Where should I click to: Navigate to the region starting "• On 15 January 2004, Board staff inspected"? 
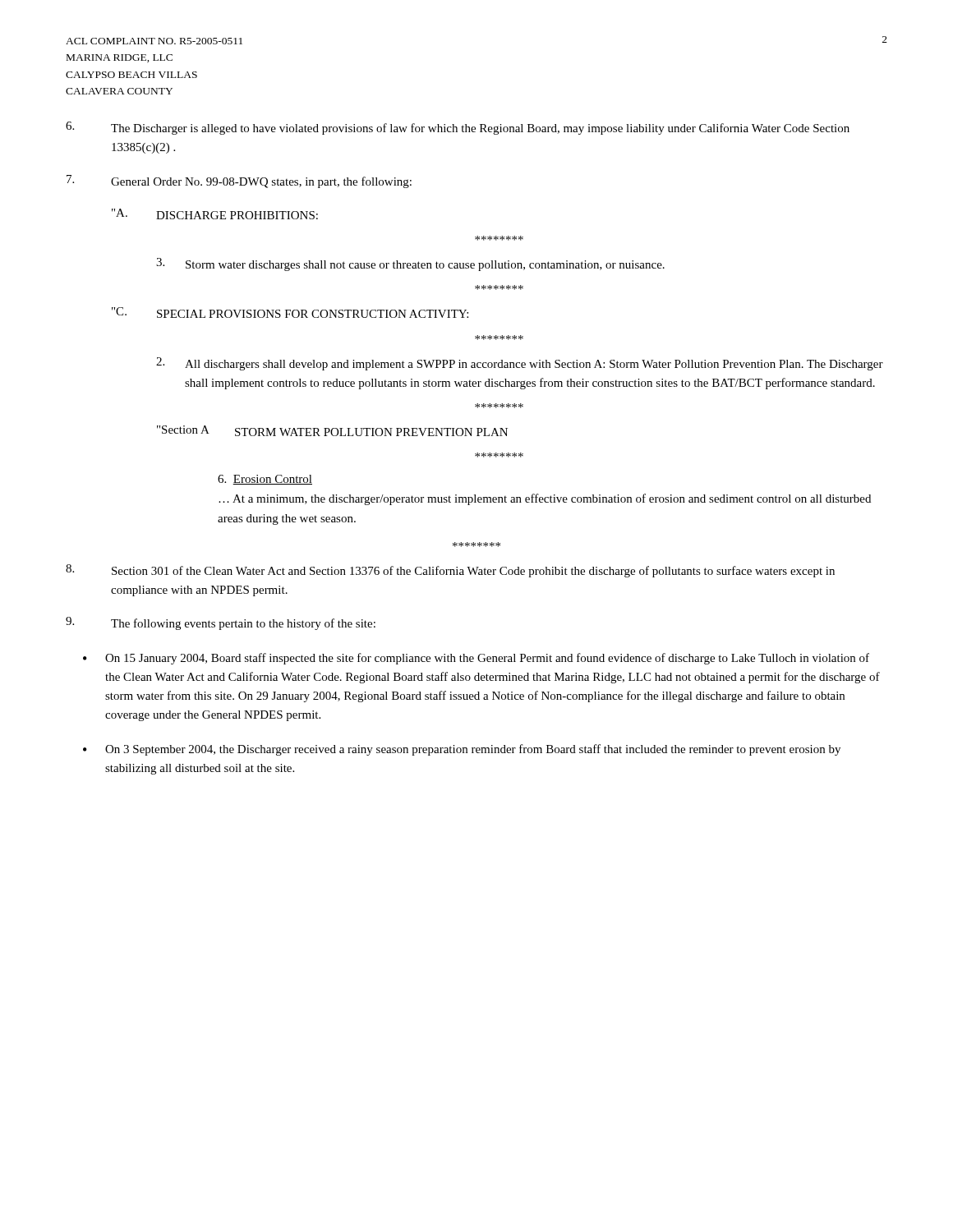pyautogui.click(x=485, y=687)
